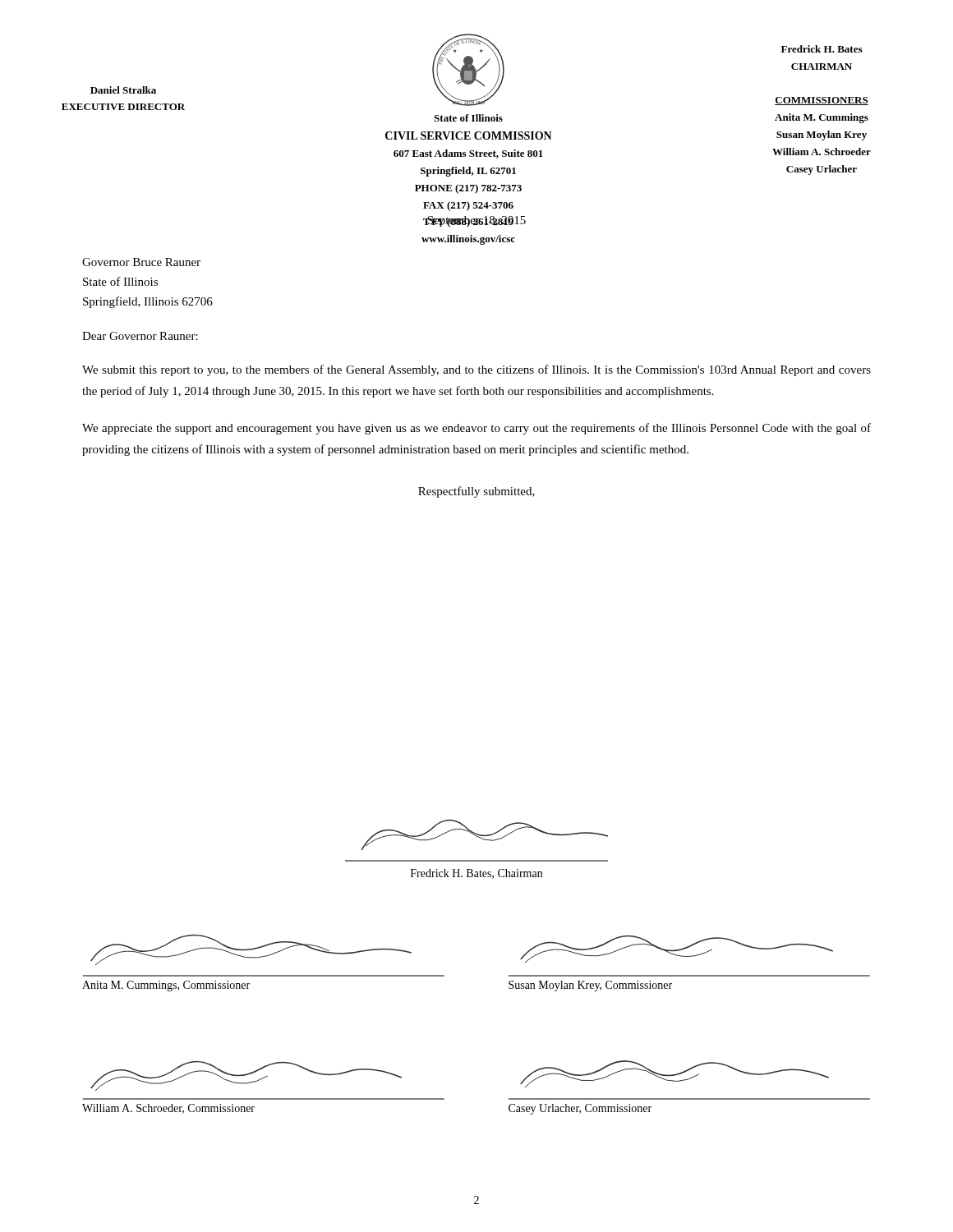The image size is (953, 1232).
Task: Select the text block containing "We appreciate the support and encouragement you have"
Action: click(x=476, y=438)
